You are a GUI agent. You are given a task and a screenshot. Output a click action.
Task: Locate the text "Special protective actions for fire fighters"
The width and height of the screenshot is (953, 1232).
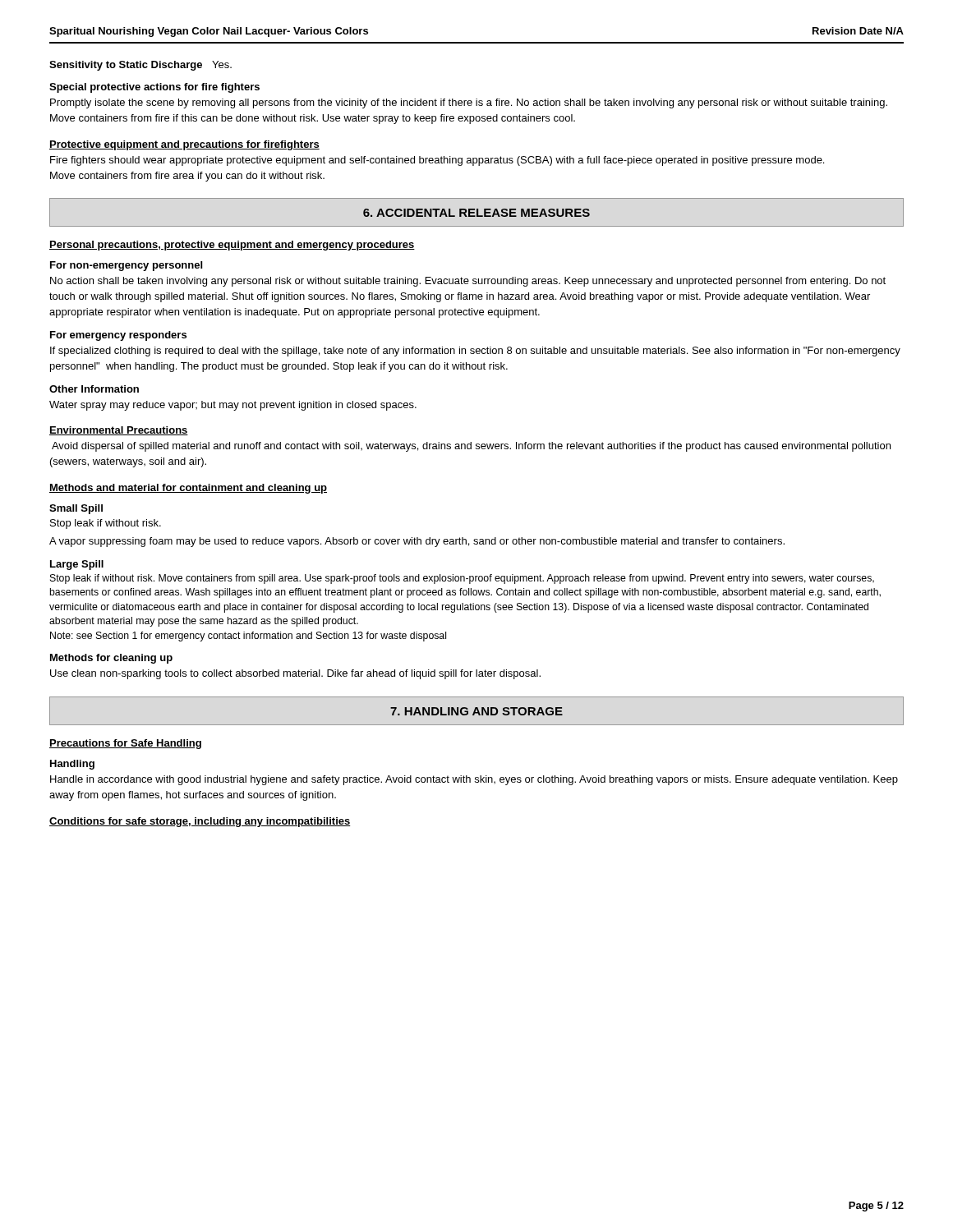(155, 87)
